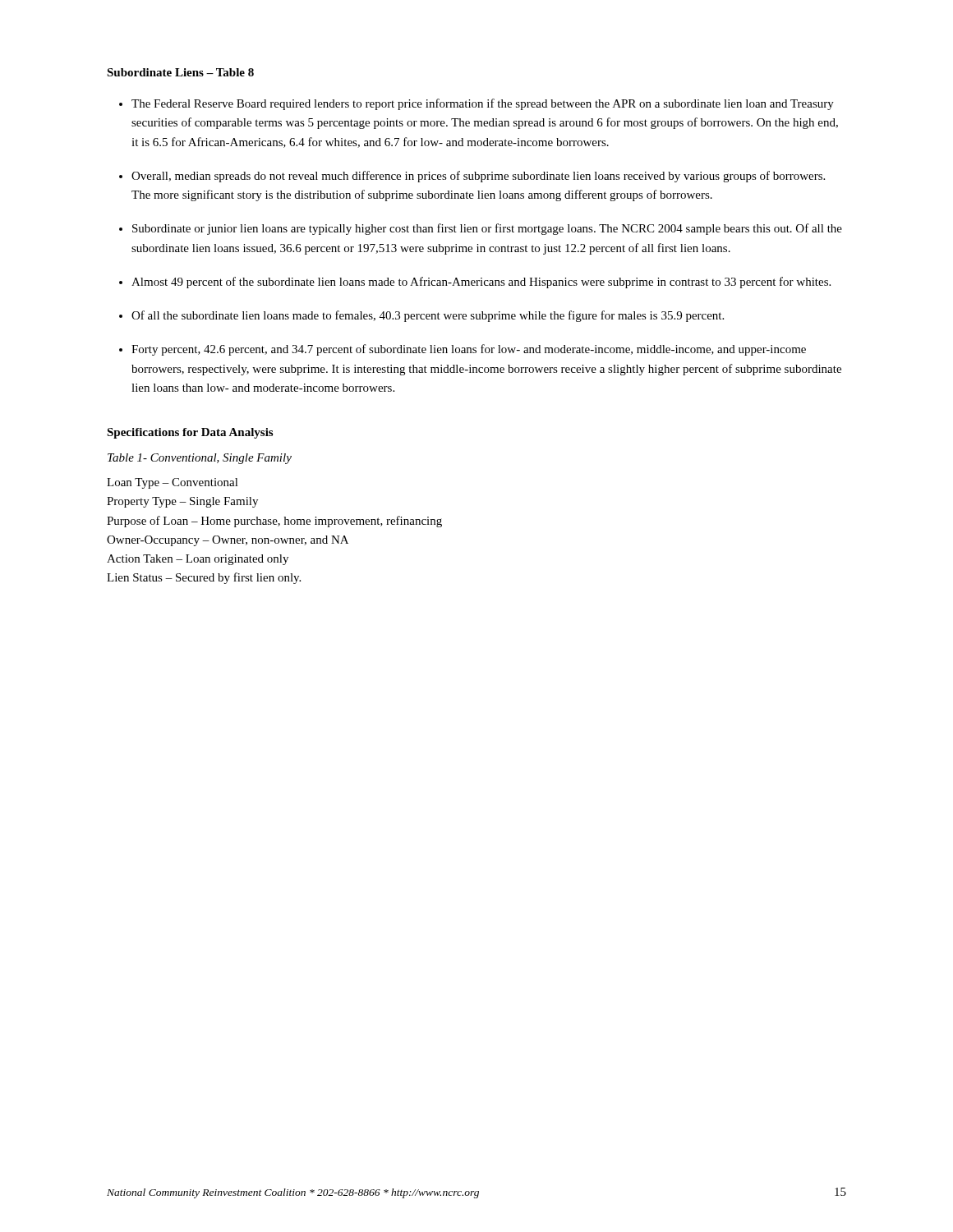Screen dimensions: 1232x953
Task: Navigate to the passage starting "Specifications for Data Analysis"
Action: point(190,432)
